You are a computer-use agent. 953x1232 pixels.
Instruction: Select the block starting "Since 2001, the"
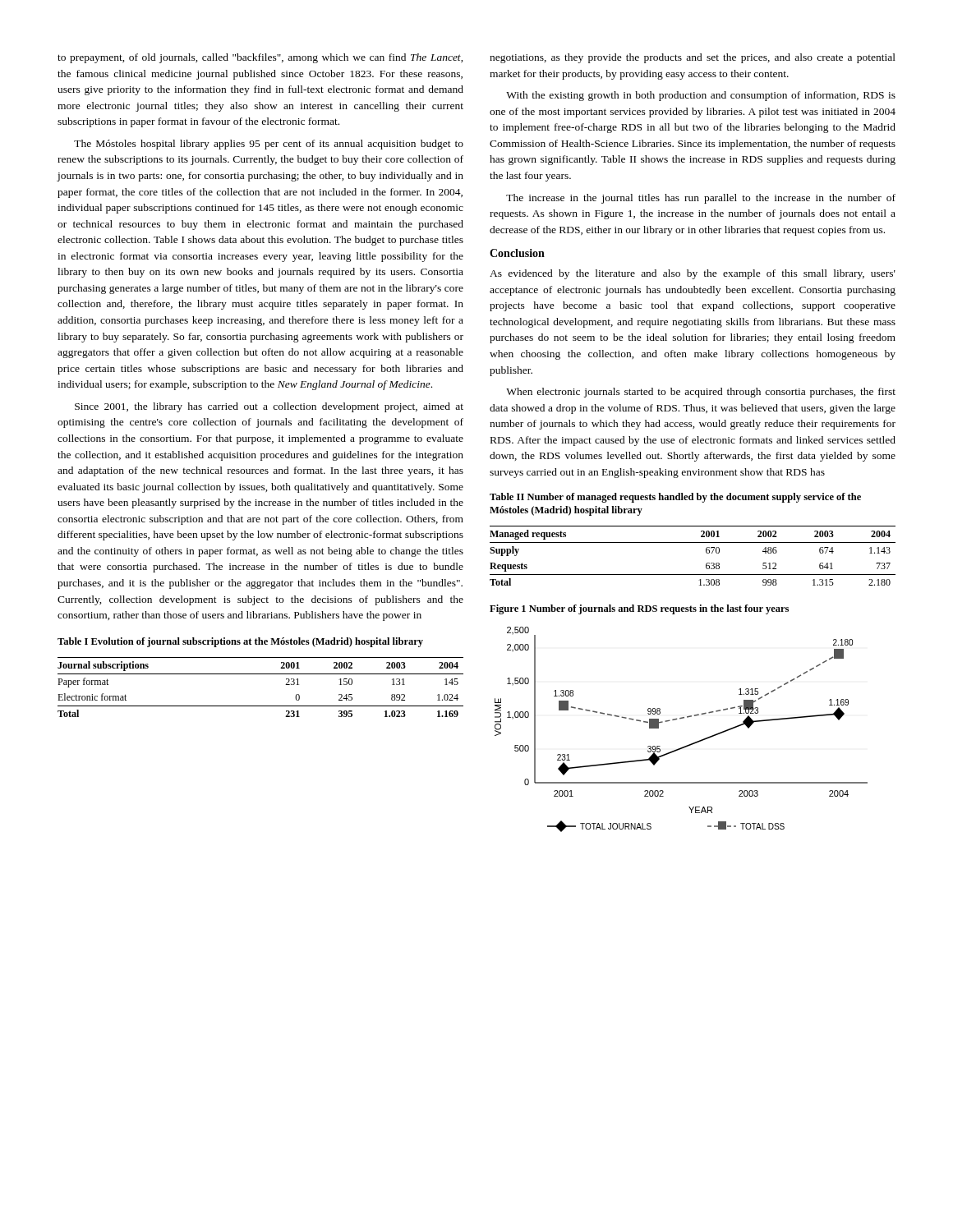pyautogui.click(x=260, y=510)
